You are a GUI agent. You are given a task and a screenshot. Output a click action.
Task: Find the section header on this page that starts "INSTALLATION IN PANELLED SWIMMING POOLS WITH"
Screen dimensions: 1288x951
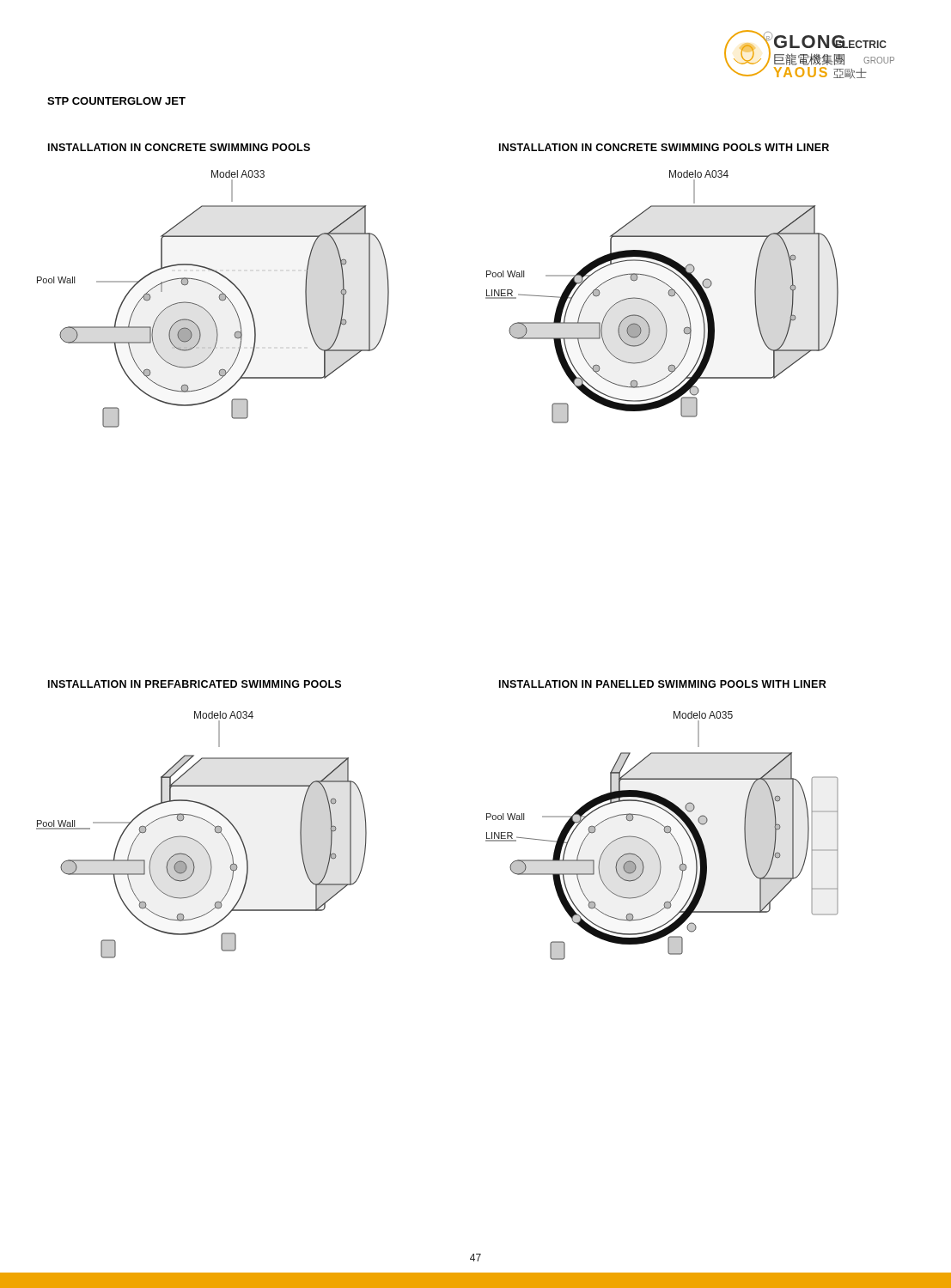click(662, 684)
